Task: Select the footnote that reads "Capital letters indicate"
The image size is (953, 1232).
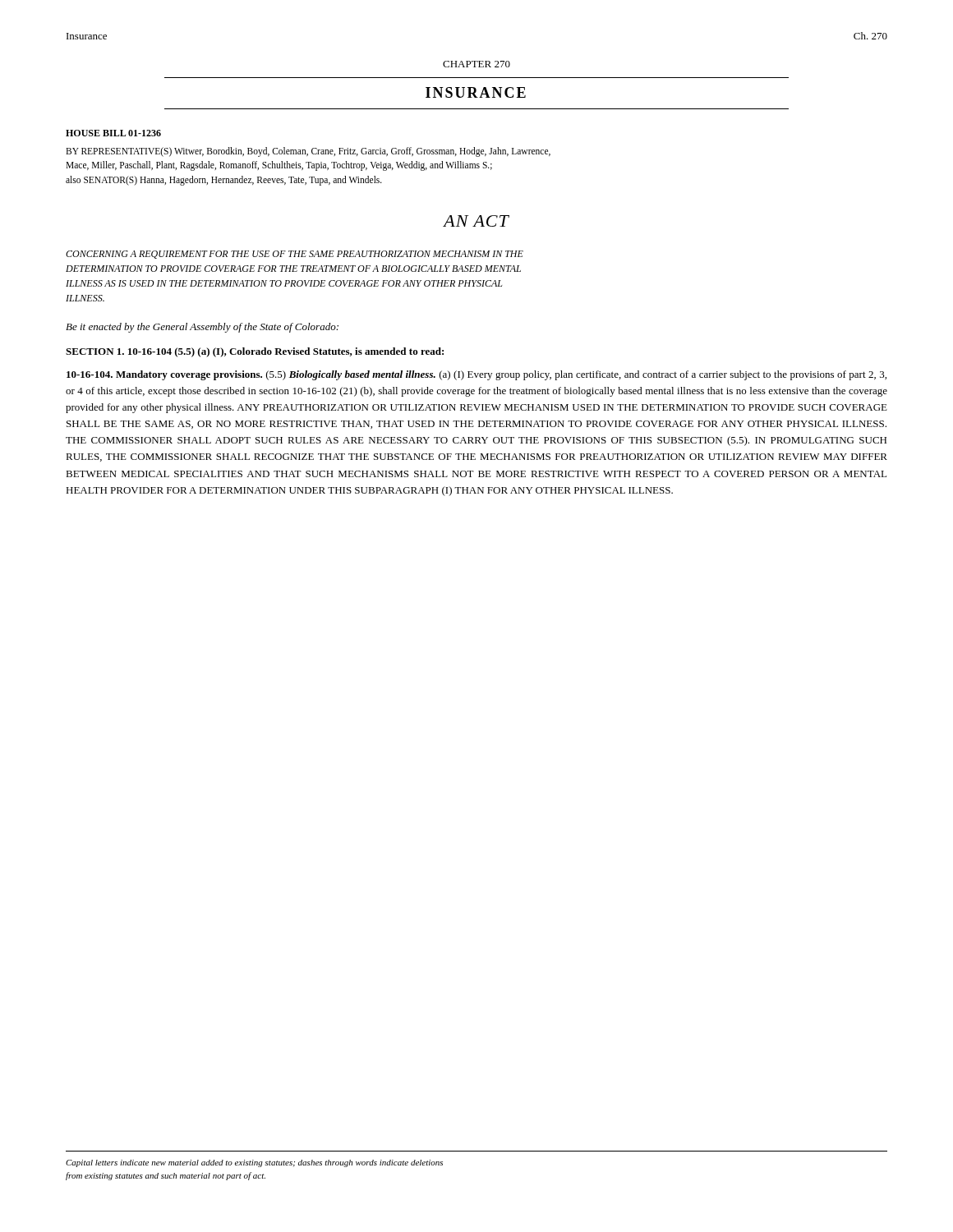Action: point(254,1163)
